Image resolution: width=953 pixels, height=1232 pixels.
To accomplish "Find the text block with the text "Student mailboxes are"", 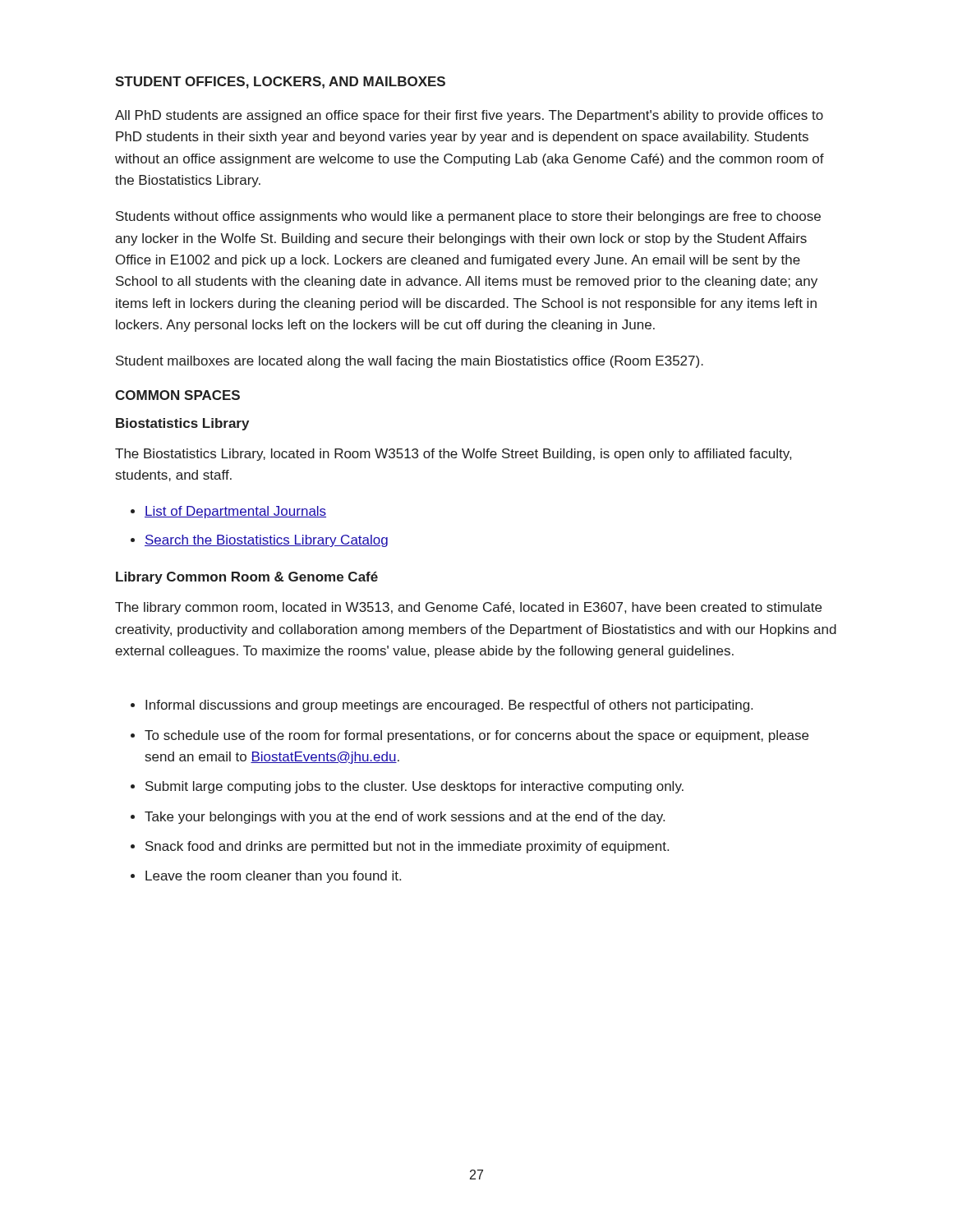I will point(476,362).
